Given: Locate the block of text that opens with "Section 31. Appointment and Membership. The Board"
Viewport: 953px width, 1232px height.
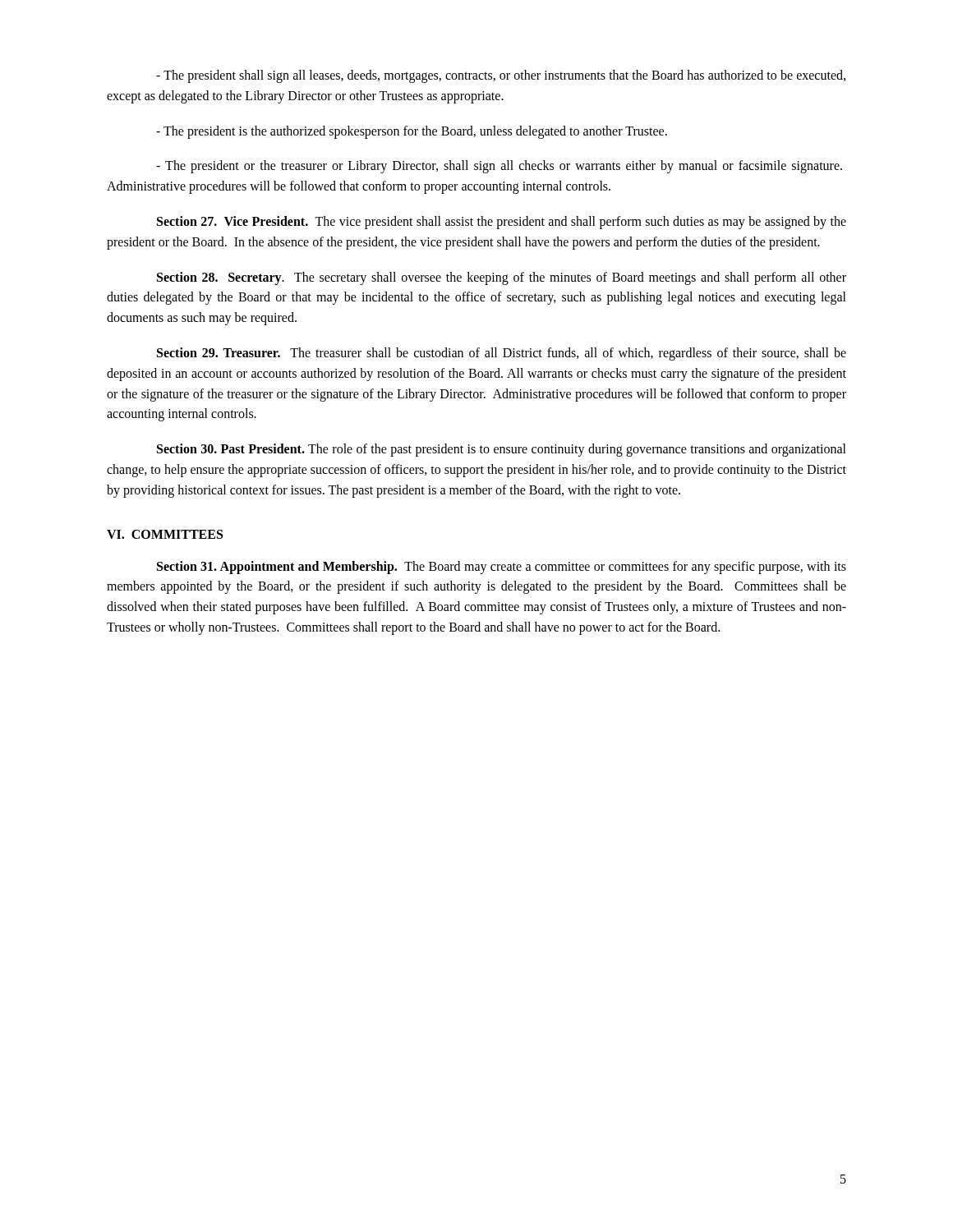Looking at the screenshot, I should (x=476, y=596).
